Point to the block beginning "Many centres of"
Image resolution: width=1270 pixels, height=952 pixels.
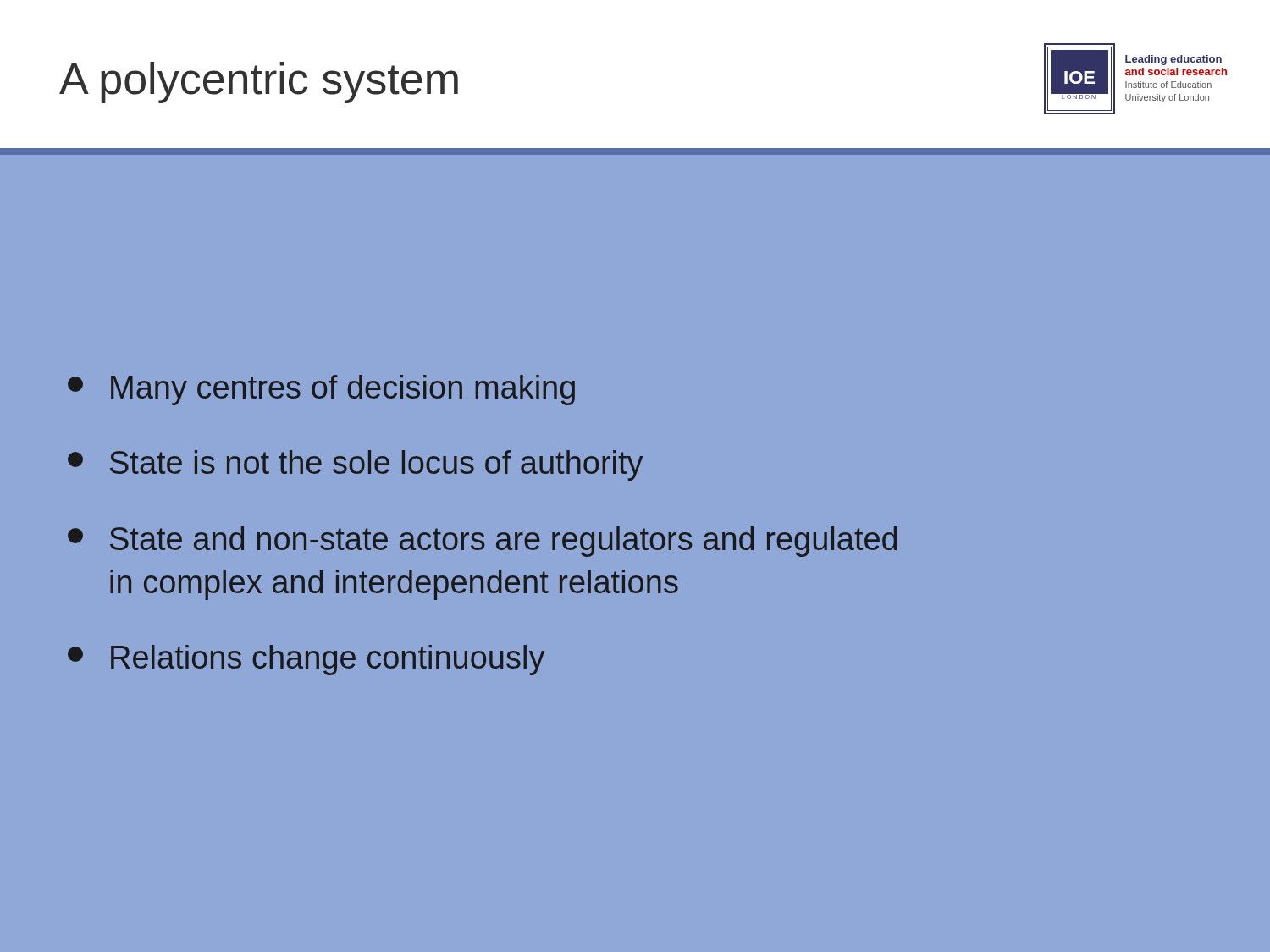tap(321, 390)
